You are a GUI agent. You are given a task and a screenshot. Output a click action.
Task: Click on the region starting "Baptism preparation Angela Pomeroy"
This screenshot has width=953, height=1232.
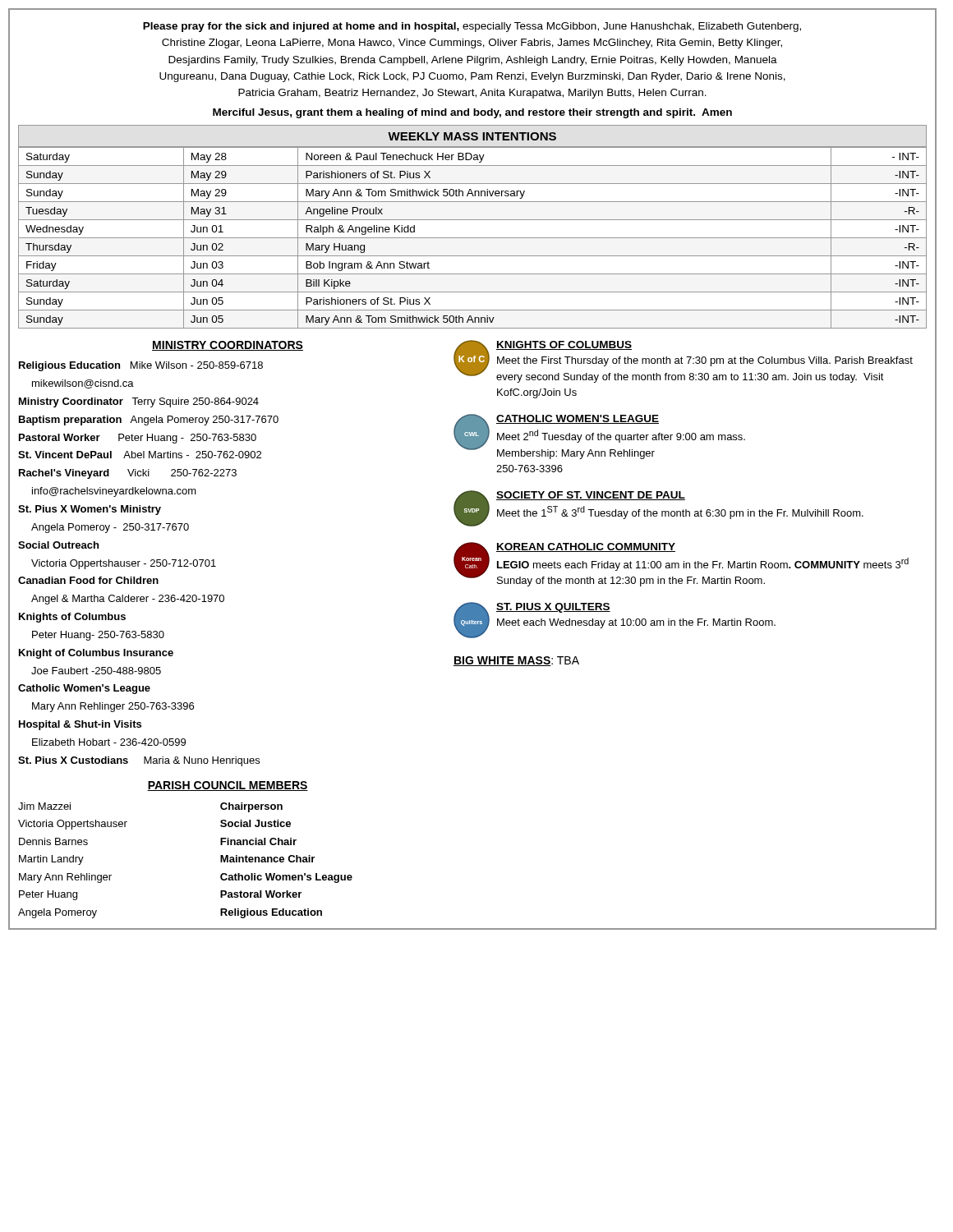148,419
